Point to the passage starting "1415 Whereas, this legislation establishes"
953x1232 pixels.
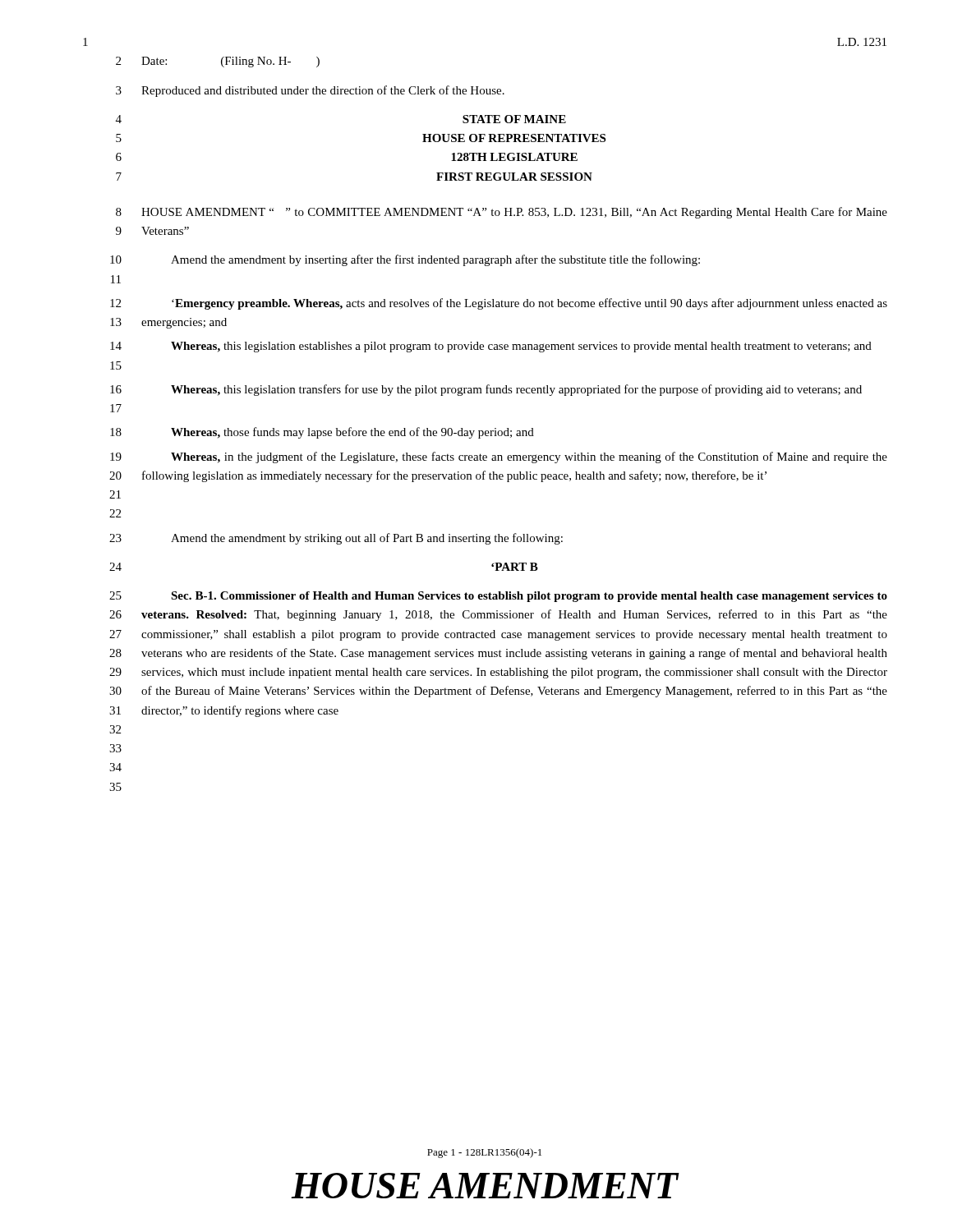[x=485, y=356]
